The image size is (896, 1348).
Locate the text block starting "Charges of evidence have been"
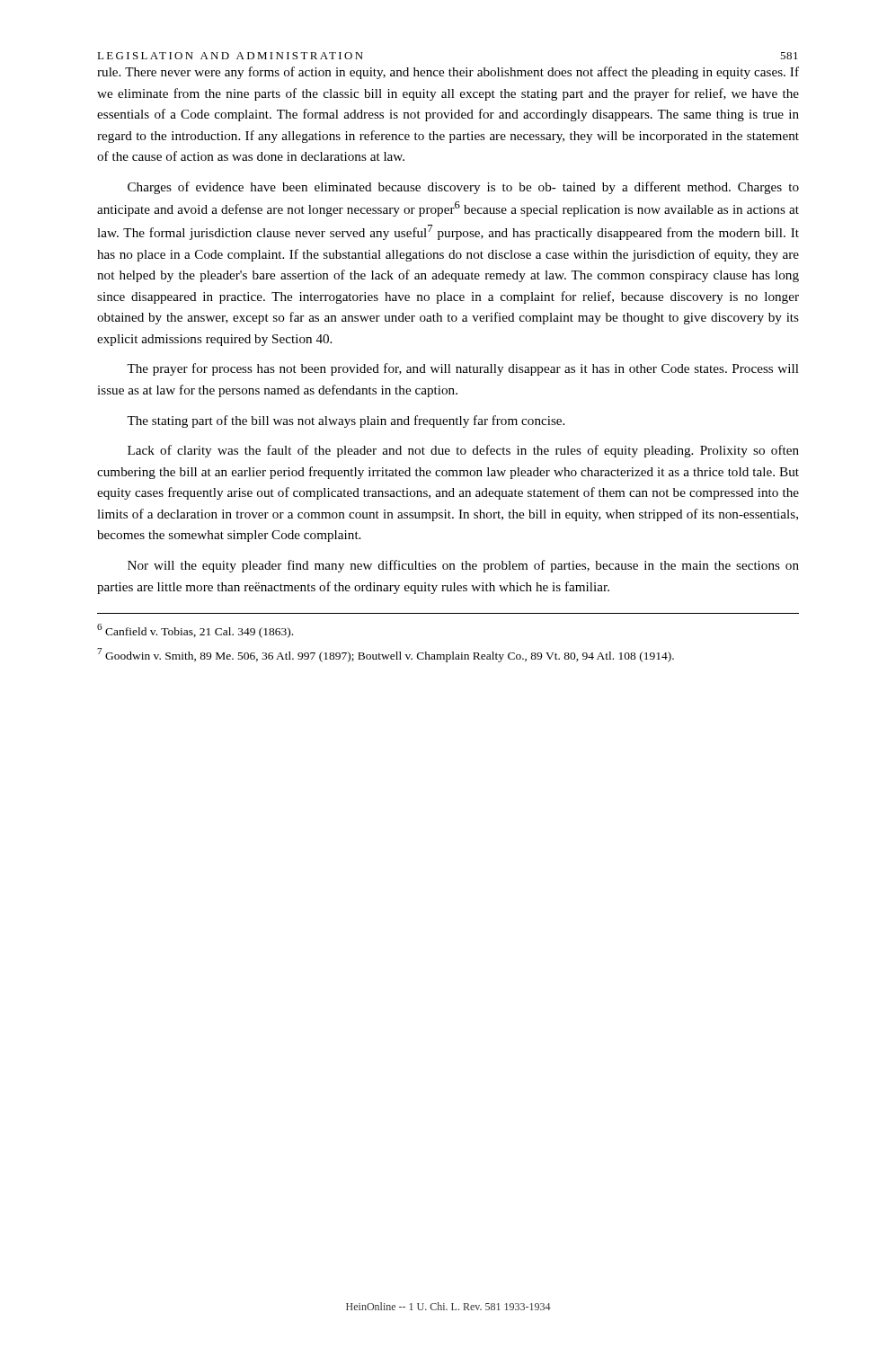click(x=448, y=263)
